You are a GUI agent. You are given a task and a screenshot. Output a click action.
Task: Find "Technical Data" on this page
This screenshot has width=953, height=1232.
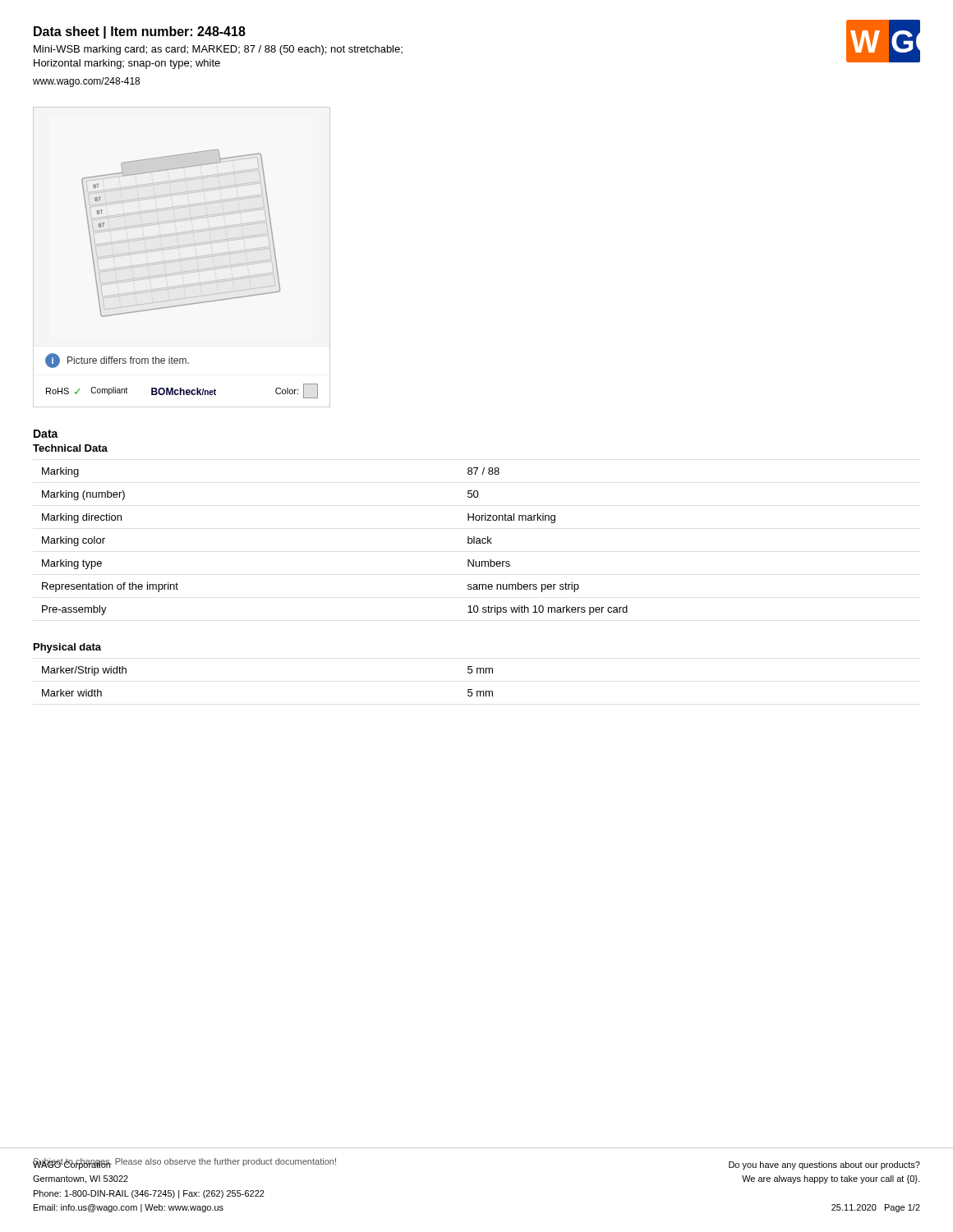(x=70, y=448)
